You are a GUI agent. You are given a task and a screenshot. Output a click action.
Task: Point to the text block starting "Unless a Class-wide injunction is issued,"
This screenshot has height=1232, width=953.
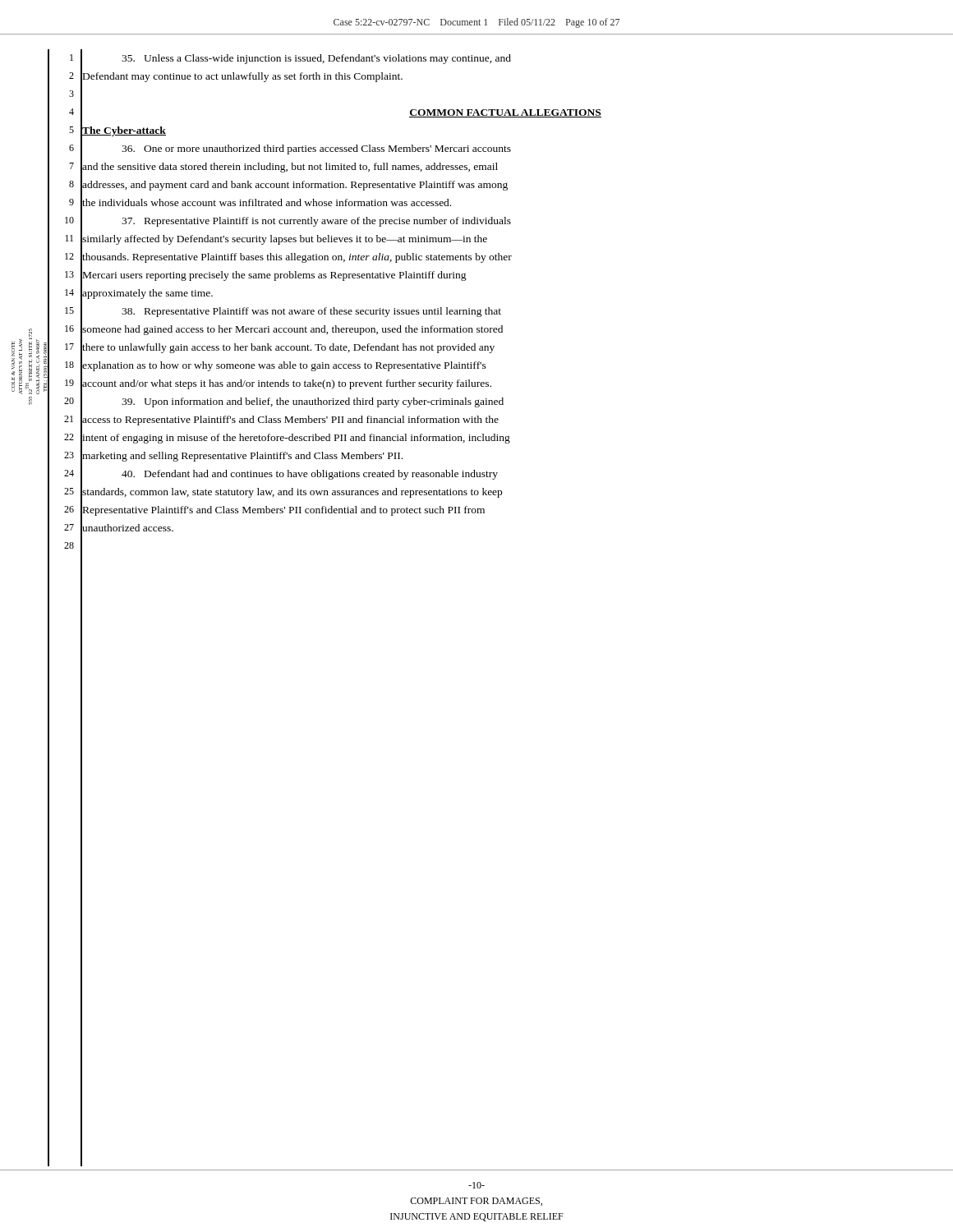coord(505,67)
